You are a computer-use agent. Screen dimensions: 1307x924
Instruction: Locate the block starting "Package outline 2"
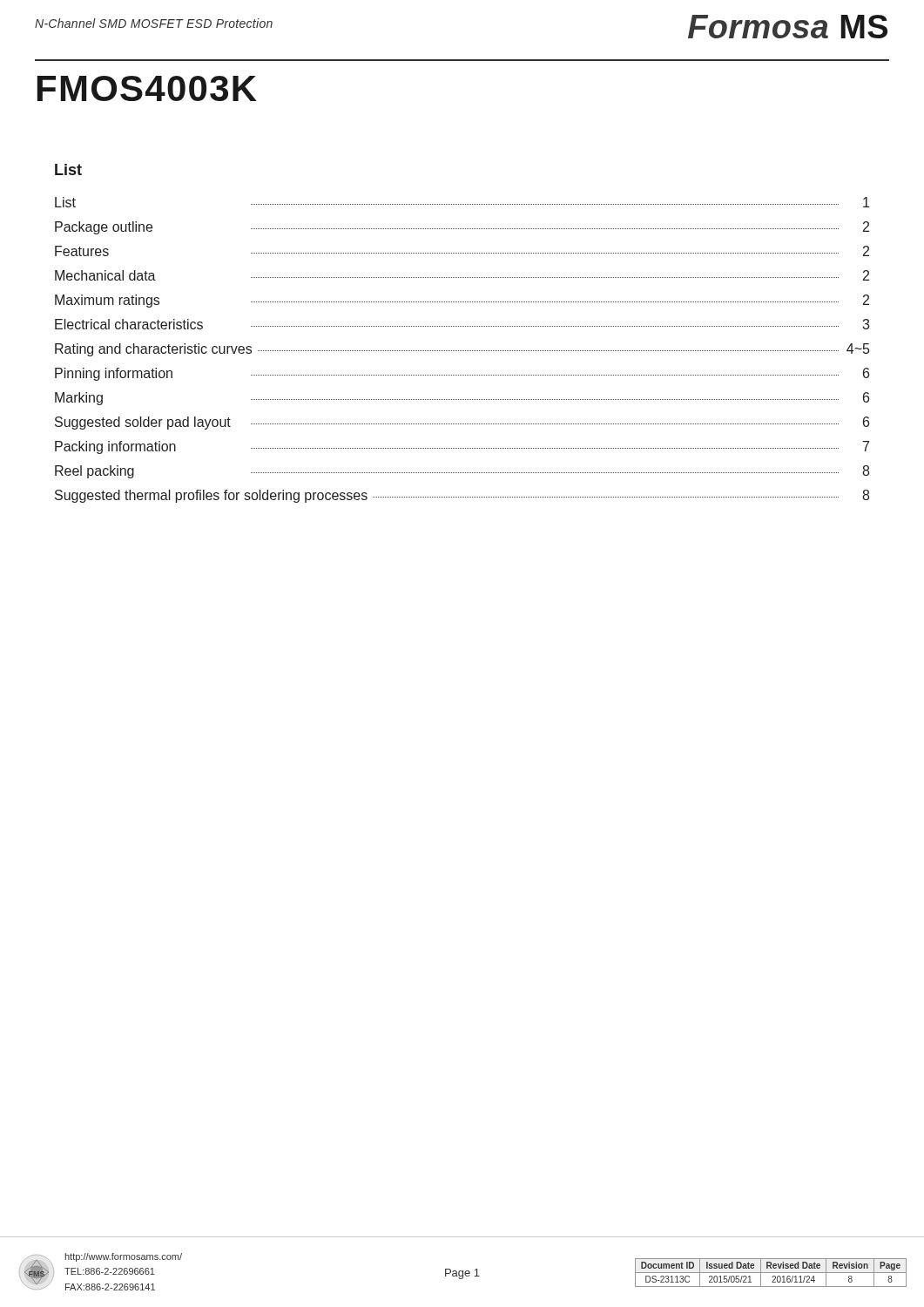462,227
